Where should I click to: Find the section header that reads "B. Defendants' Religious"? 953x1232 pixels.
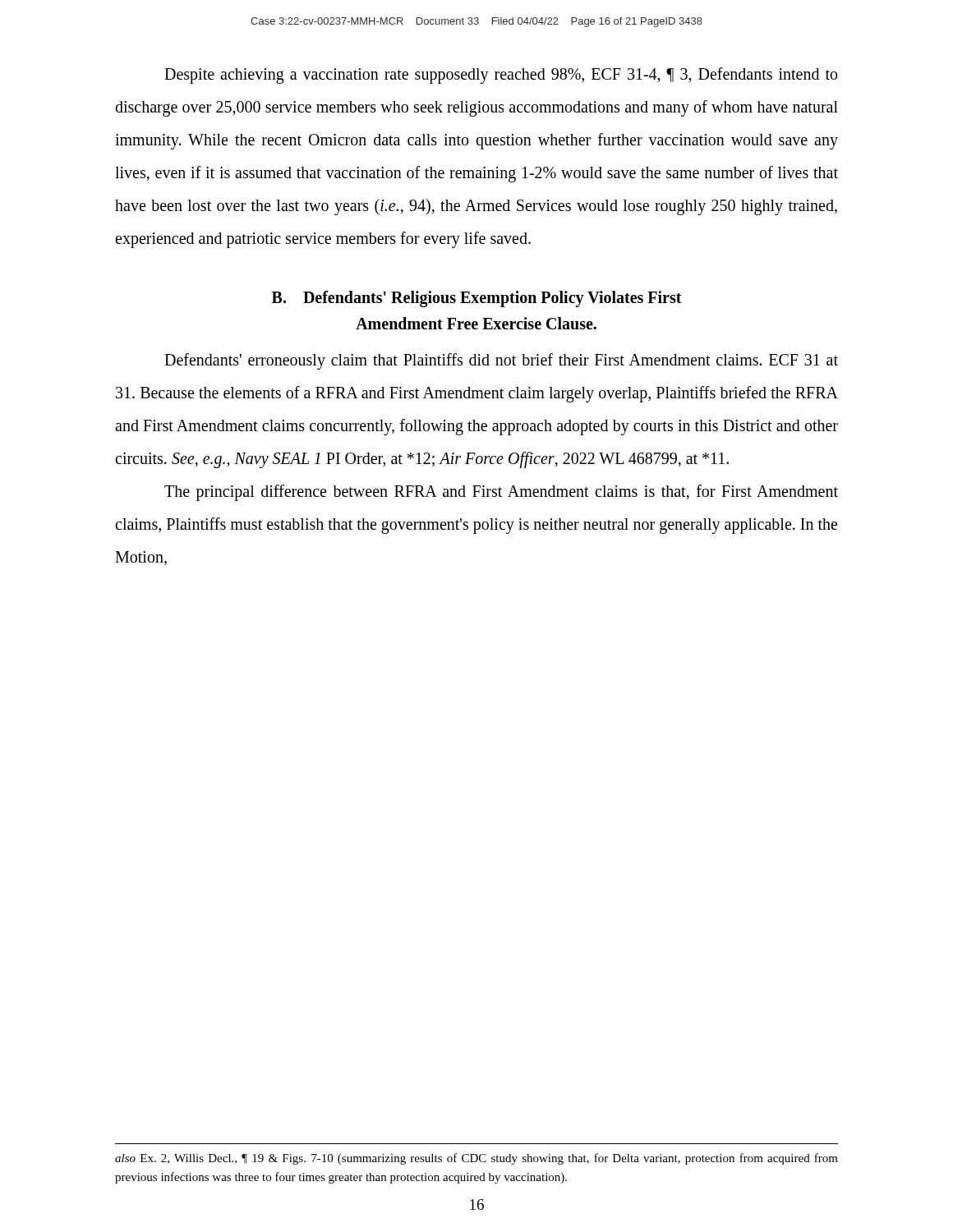476,310
